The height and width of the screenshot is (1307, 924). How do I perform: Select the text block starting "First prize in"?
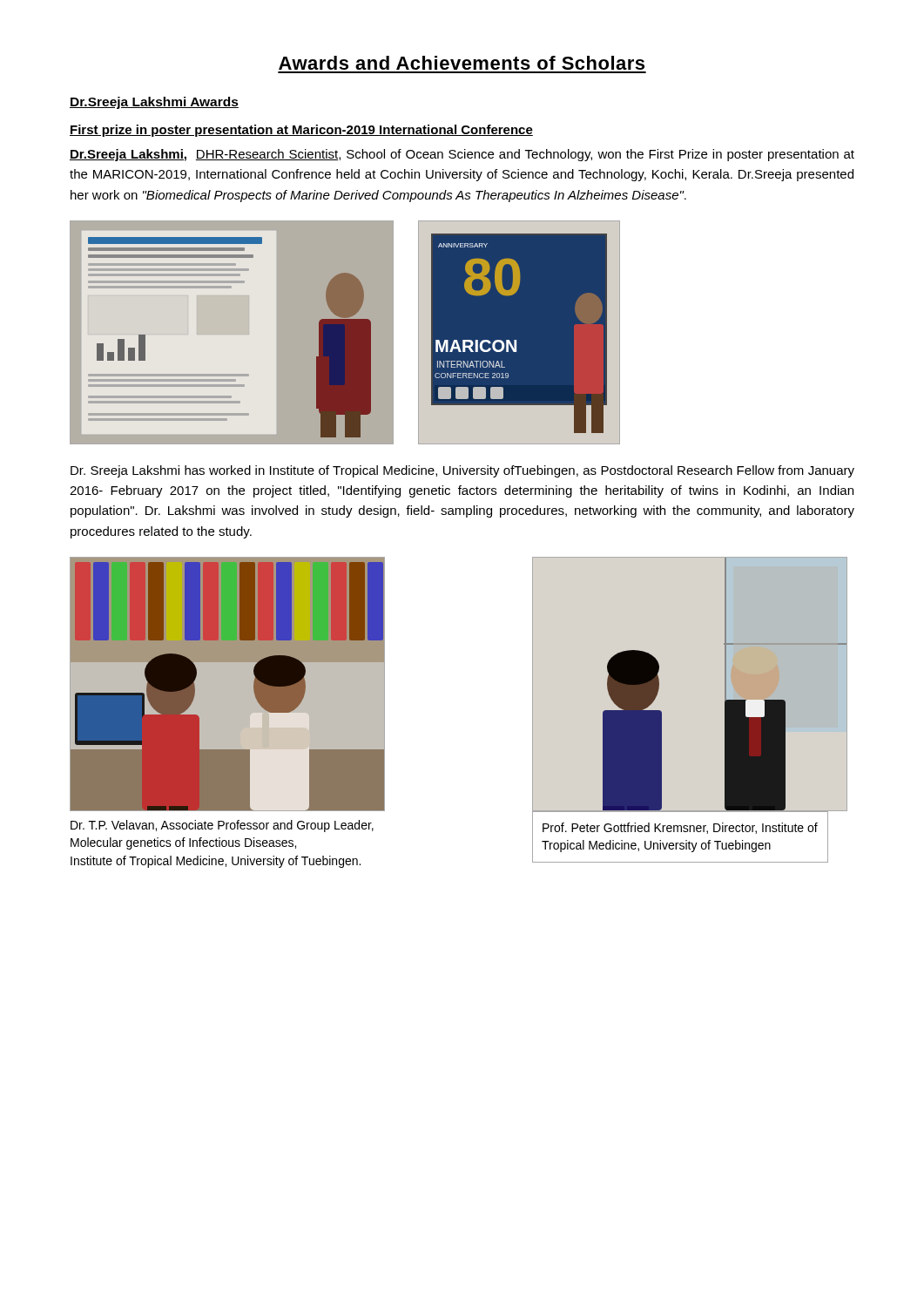301,129
